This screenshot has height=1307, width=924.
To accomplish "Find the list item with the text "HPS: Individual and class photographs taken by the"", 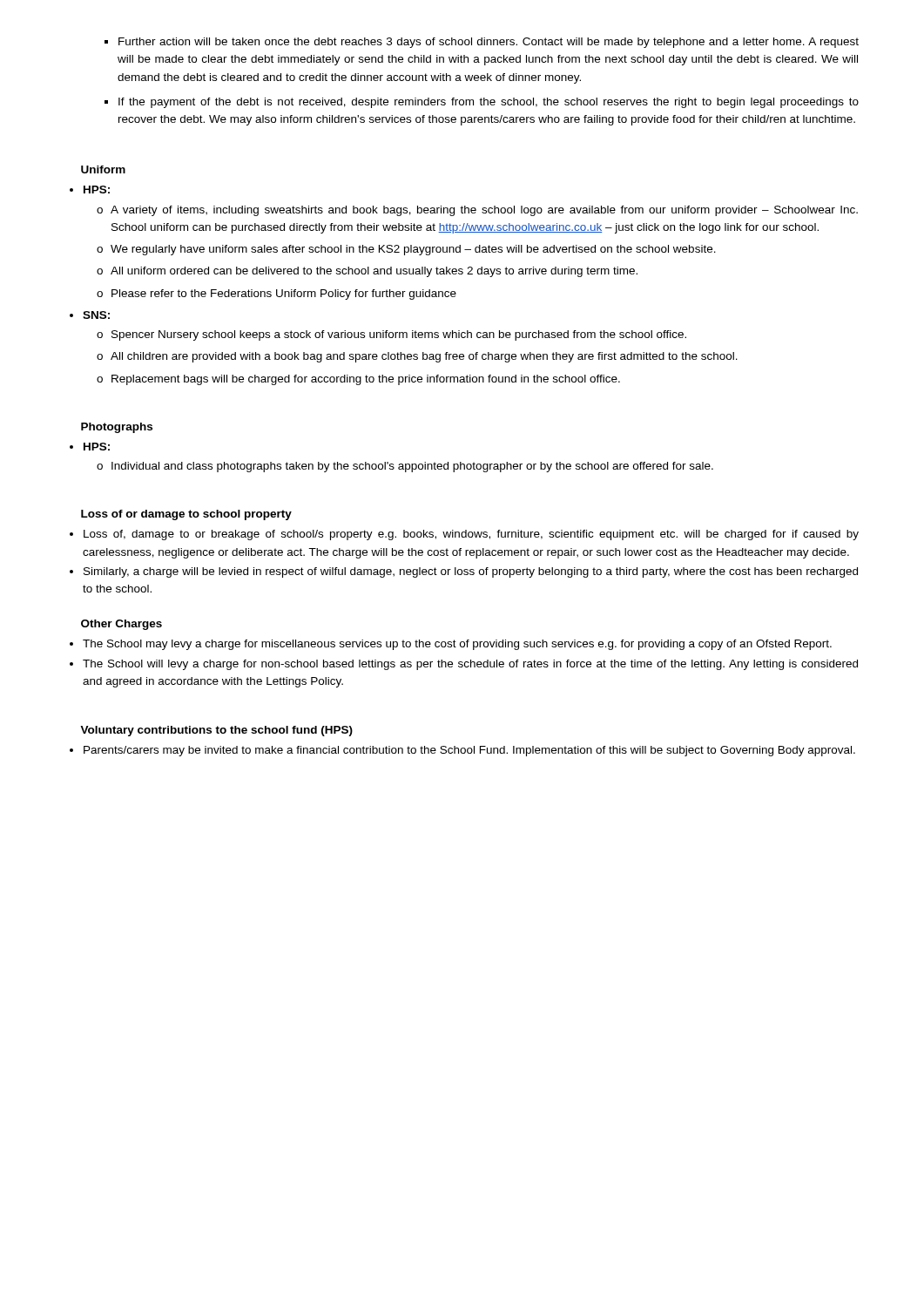I will point(462,457).
